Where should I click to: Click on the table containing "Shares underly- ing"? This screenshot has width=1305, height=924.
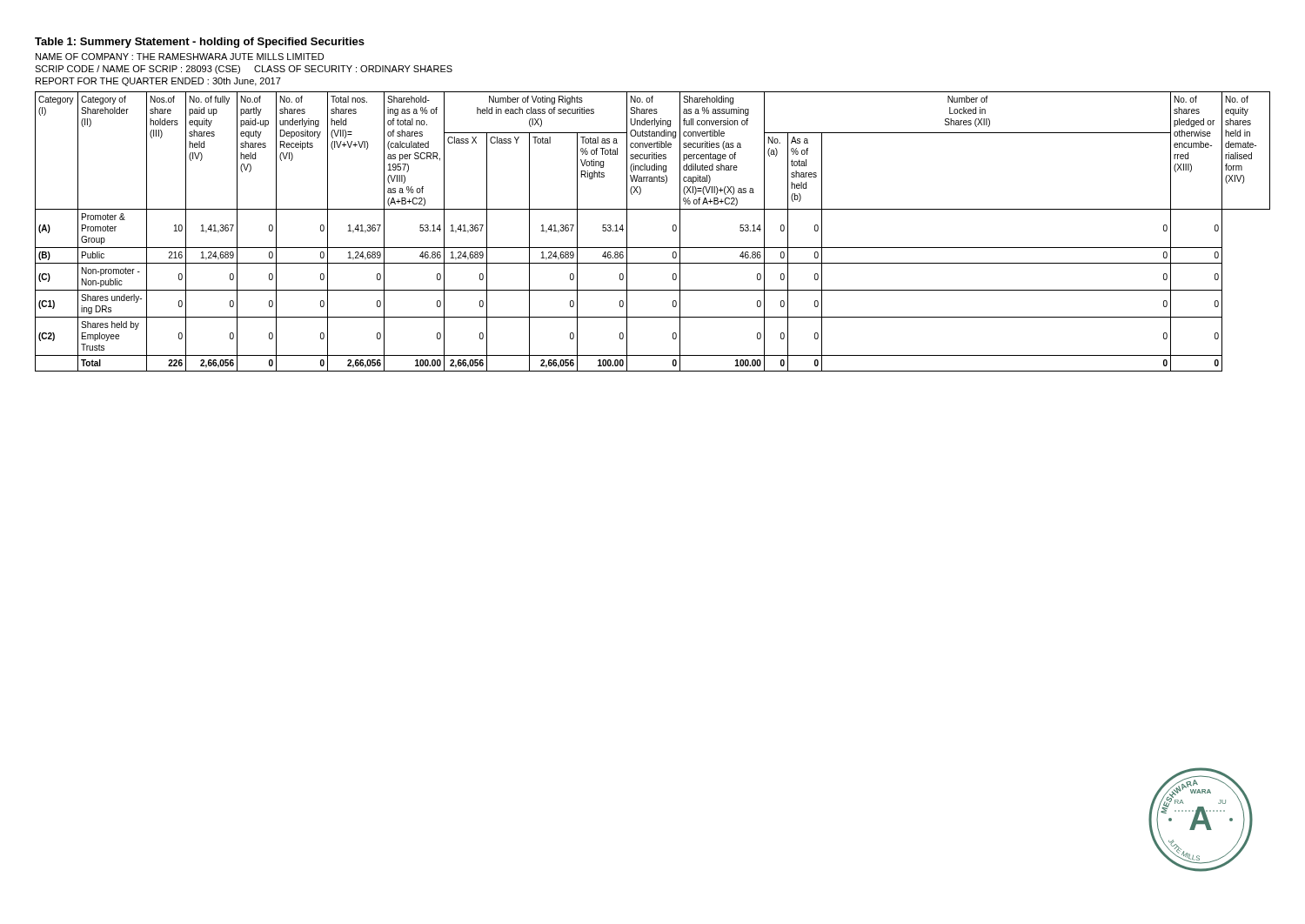(x=652, y=231)
